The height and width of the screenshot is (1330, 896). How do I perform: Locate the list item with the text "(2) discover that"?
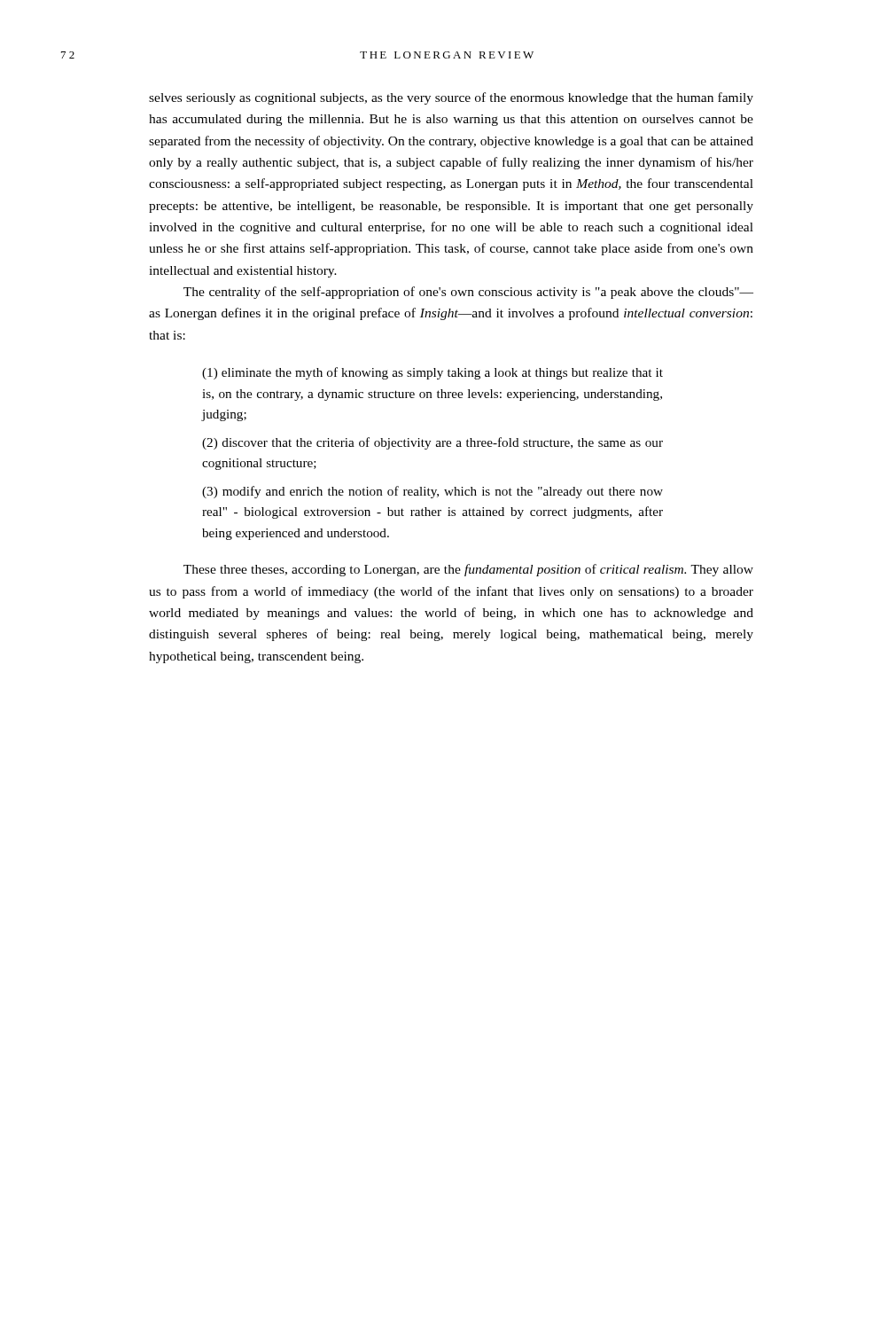click(432, 452)
